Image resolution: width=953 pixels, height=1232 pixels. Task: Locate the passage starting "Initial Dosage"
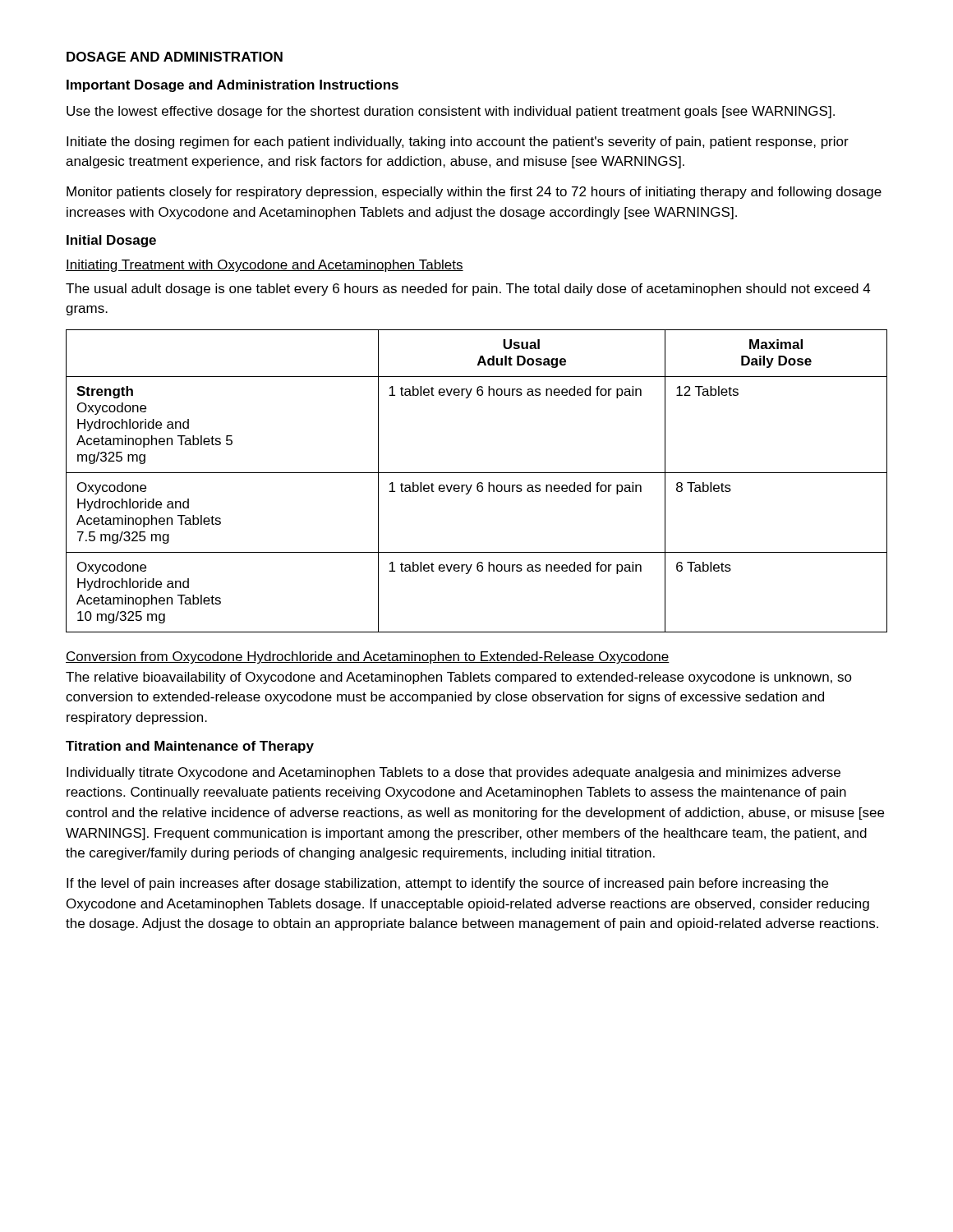pyautogui.click(x=111, y=240)
